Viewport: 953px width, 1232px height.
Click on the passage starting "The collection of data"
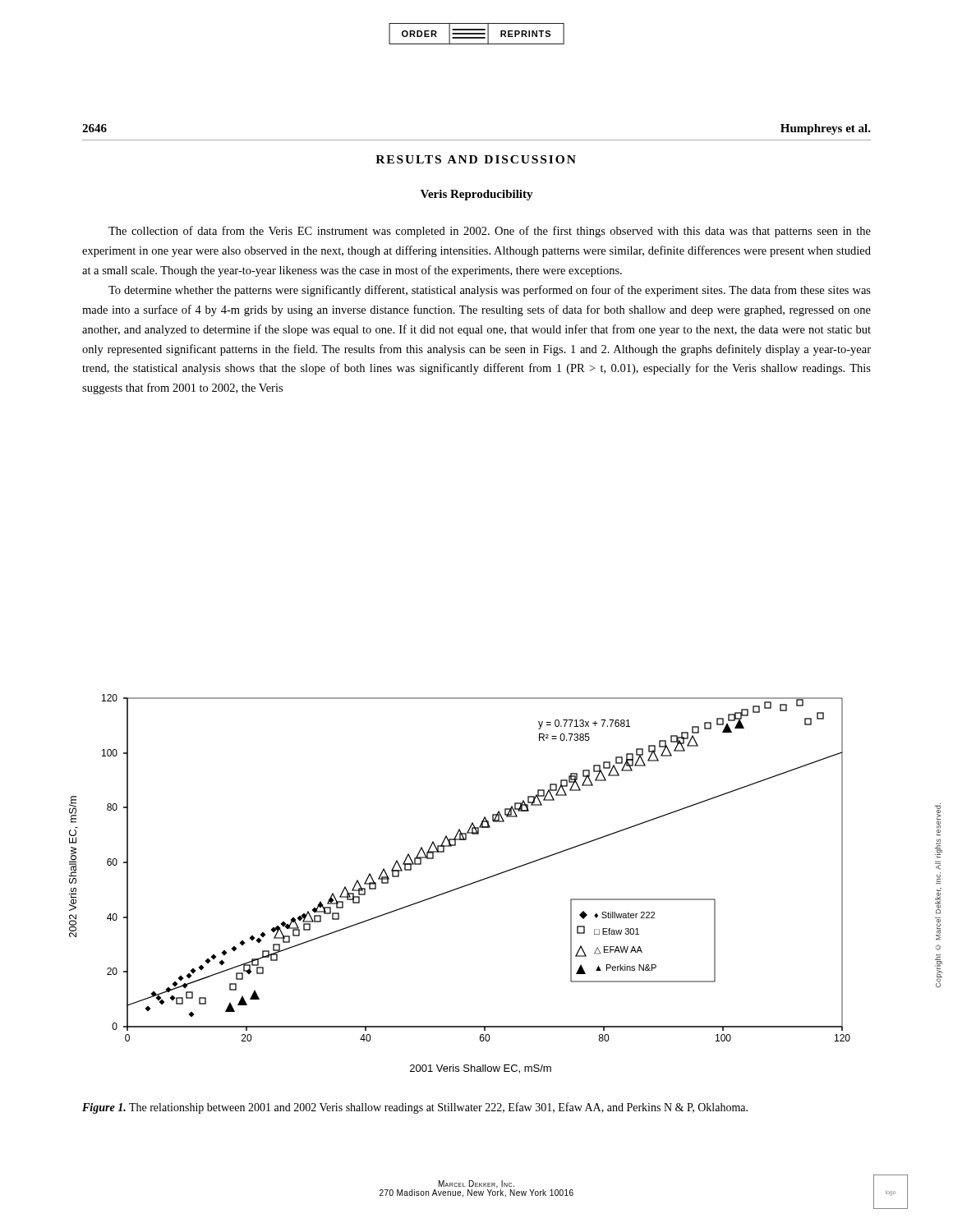coord(476,310)
